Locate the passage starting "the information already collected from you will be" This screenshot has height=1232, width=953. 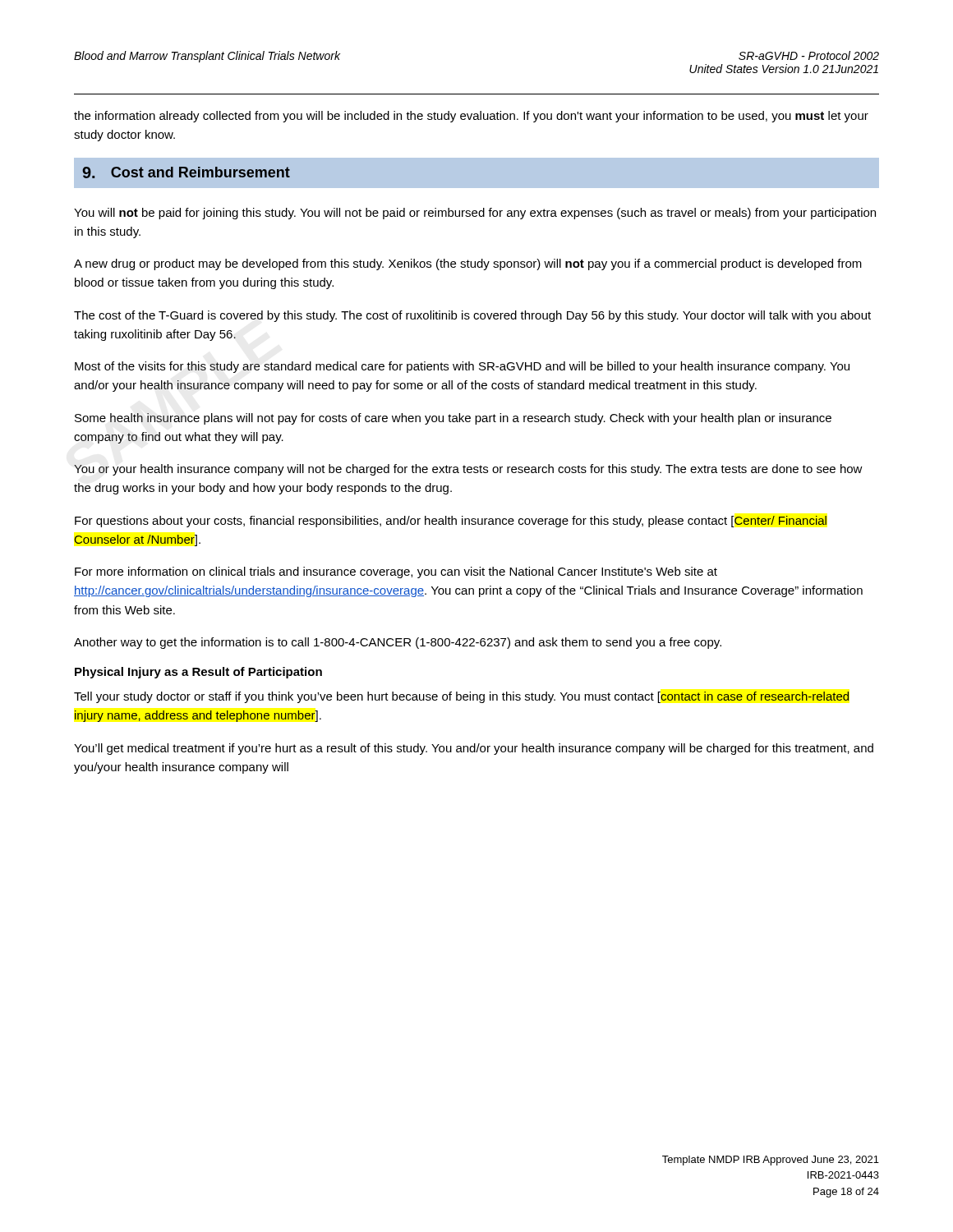point(471,125)
